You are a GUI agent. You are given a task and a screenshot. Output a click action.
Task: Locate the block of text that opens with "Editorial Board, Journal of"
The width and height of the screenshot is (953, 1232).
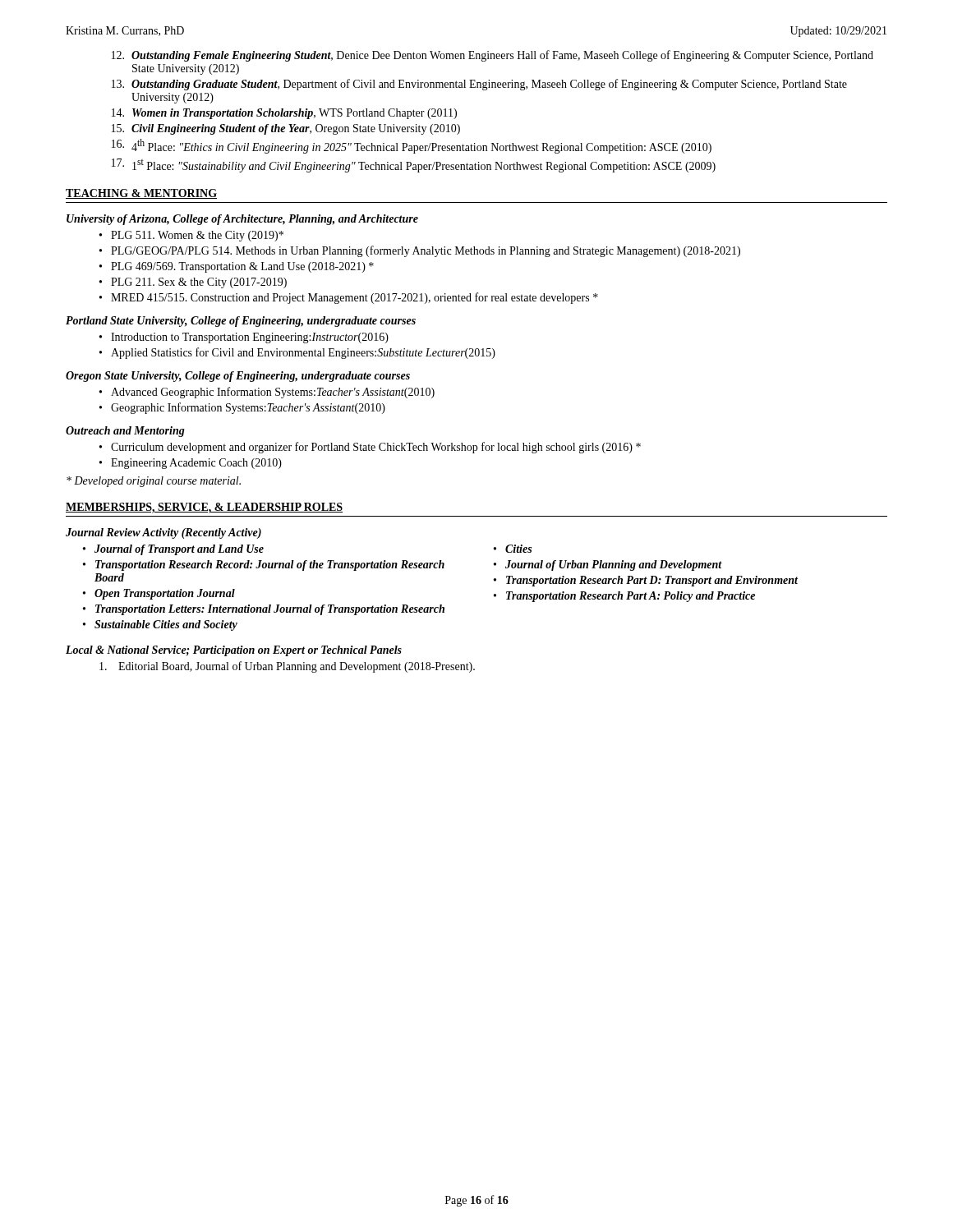click(476, 667)
